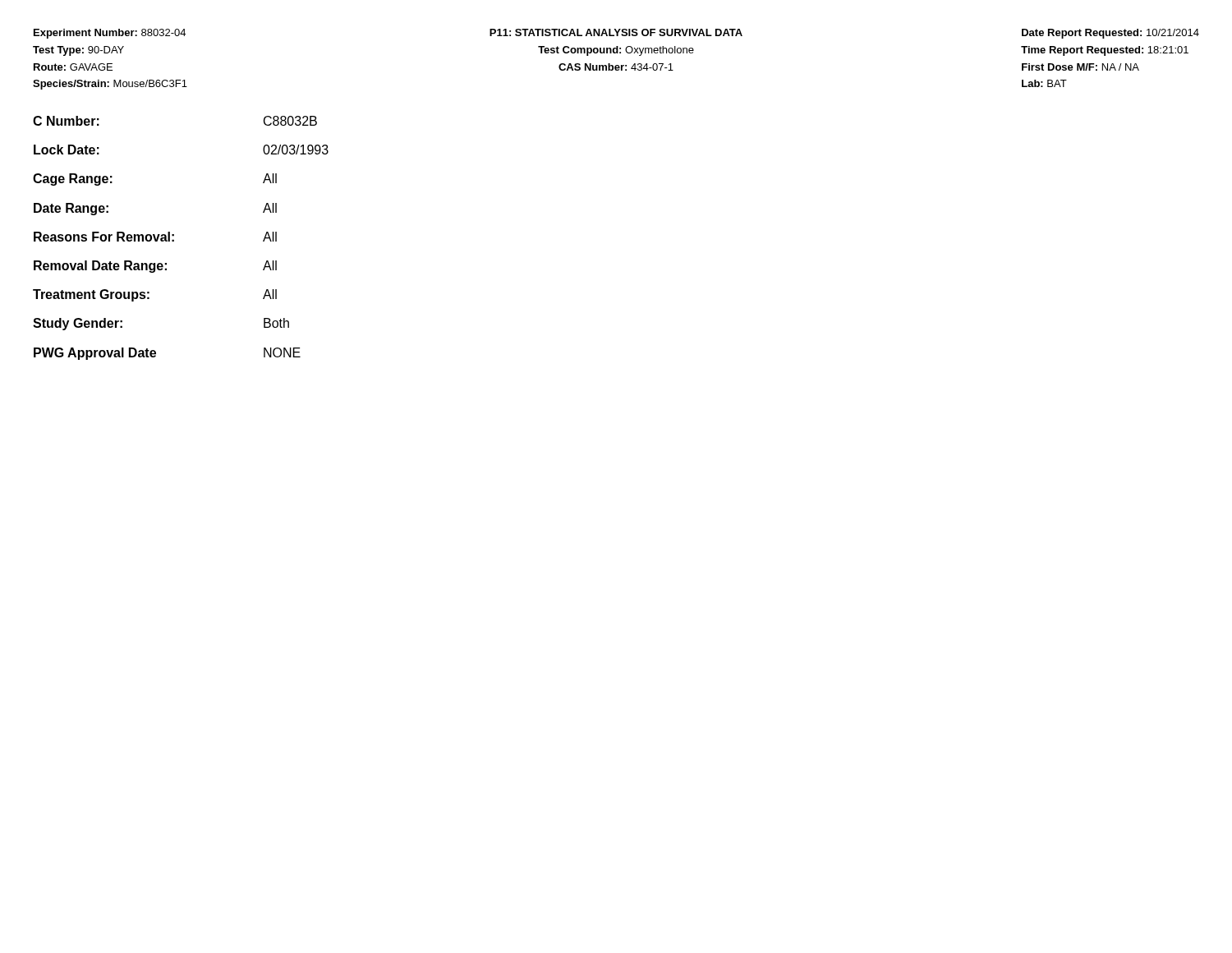This screenshot has width=1232, height=953.
Task: Point to "PWG Approval Date NONE"
Action: [x=167, y=353]
